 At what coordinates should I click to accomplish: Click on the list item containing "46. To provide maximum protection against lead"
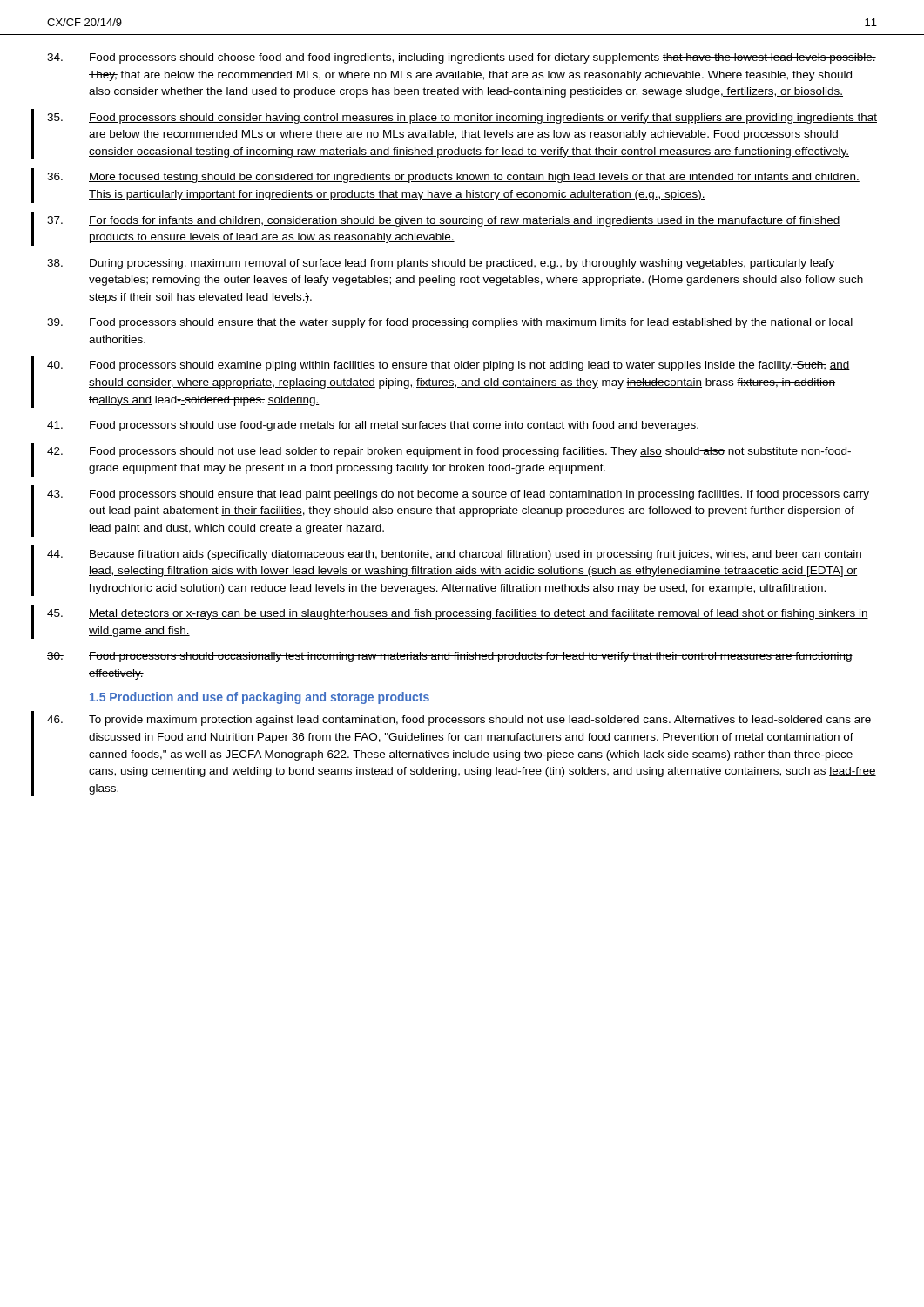pyautogui.click(x=462, y=754)
